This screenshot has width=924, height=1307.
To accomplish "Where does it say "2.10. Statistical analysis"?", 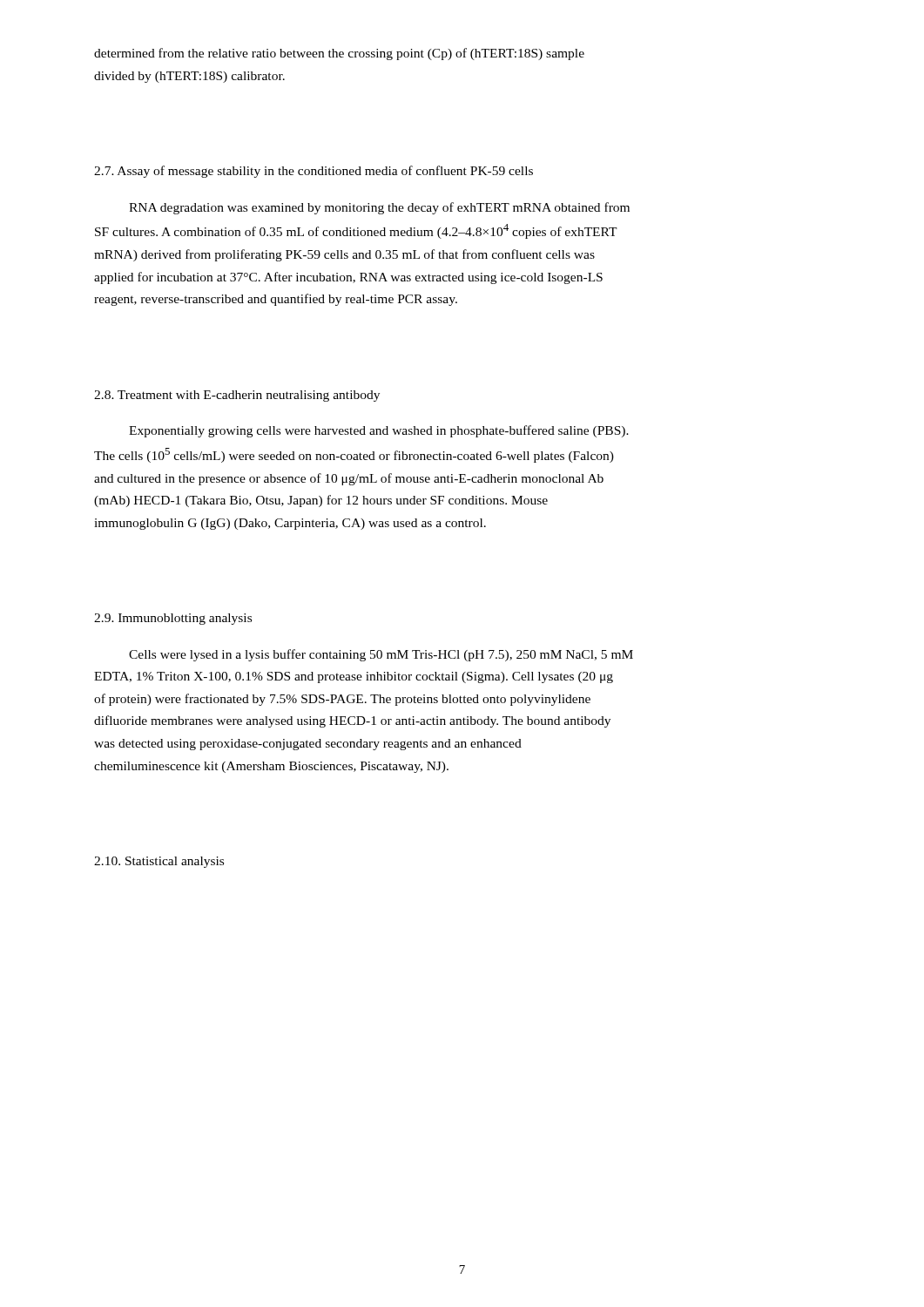I will [x=159, y=862].
